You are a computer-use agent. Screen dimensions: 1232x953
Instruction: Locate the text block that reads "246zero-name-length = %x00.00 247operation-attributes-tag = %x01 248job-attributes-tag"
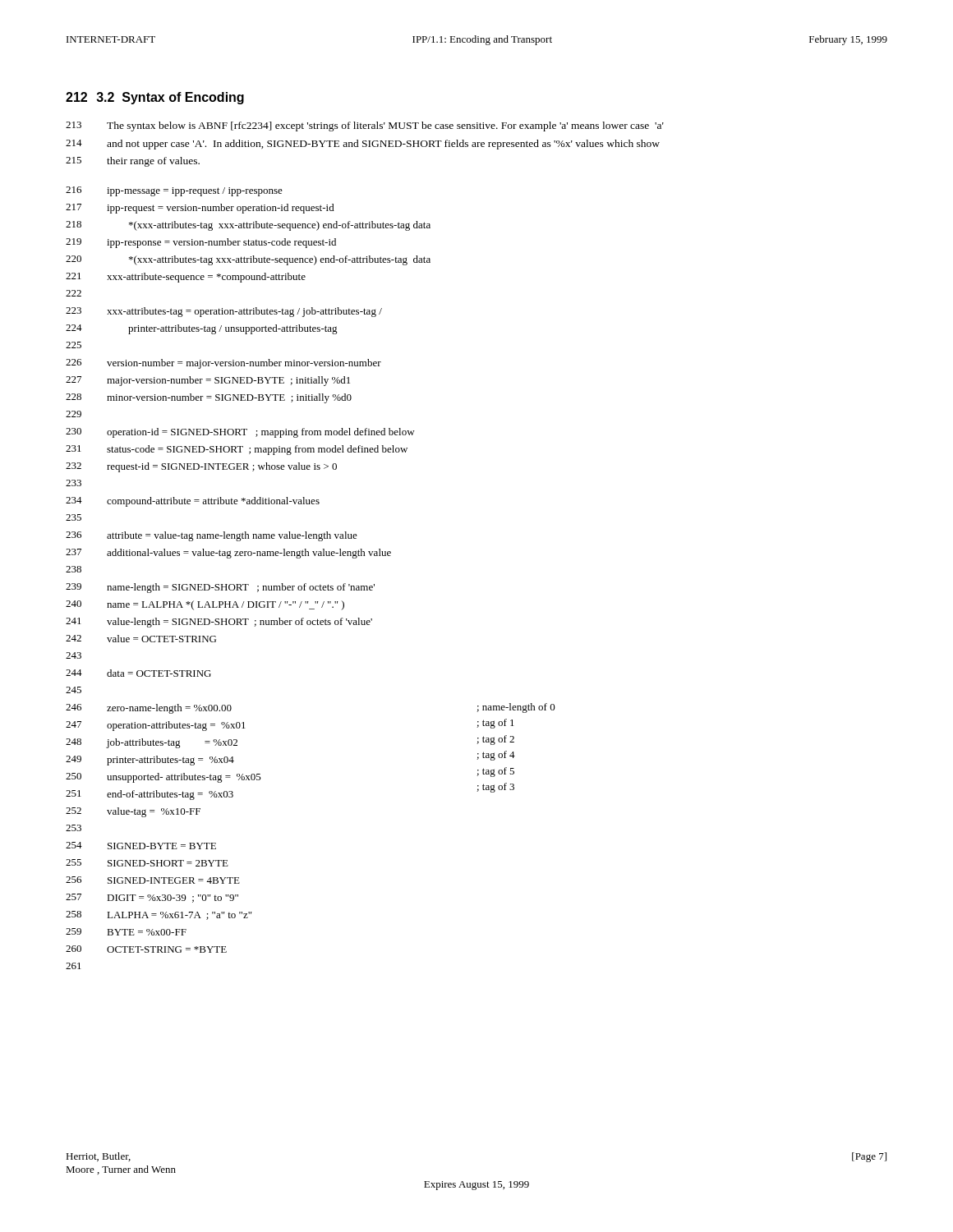click(x=476, y=768)
